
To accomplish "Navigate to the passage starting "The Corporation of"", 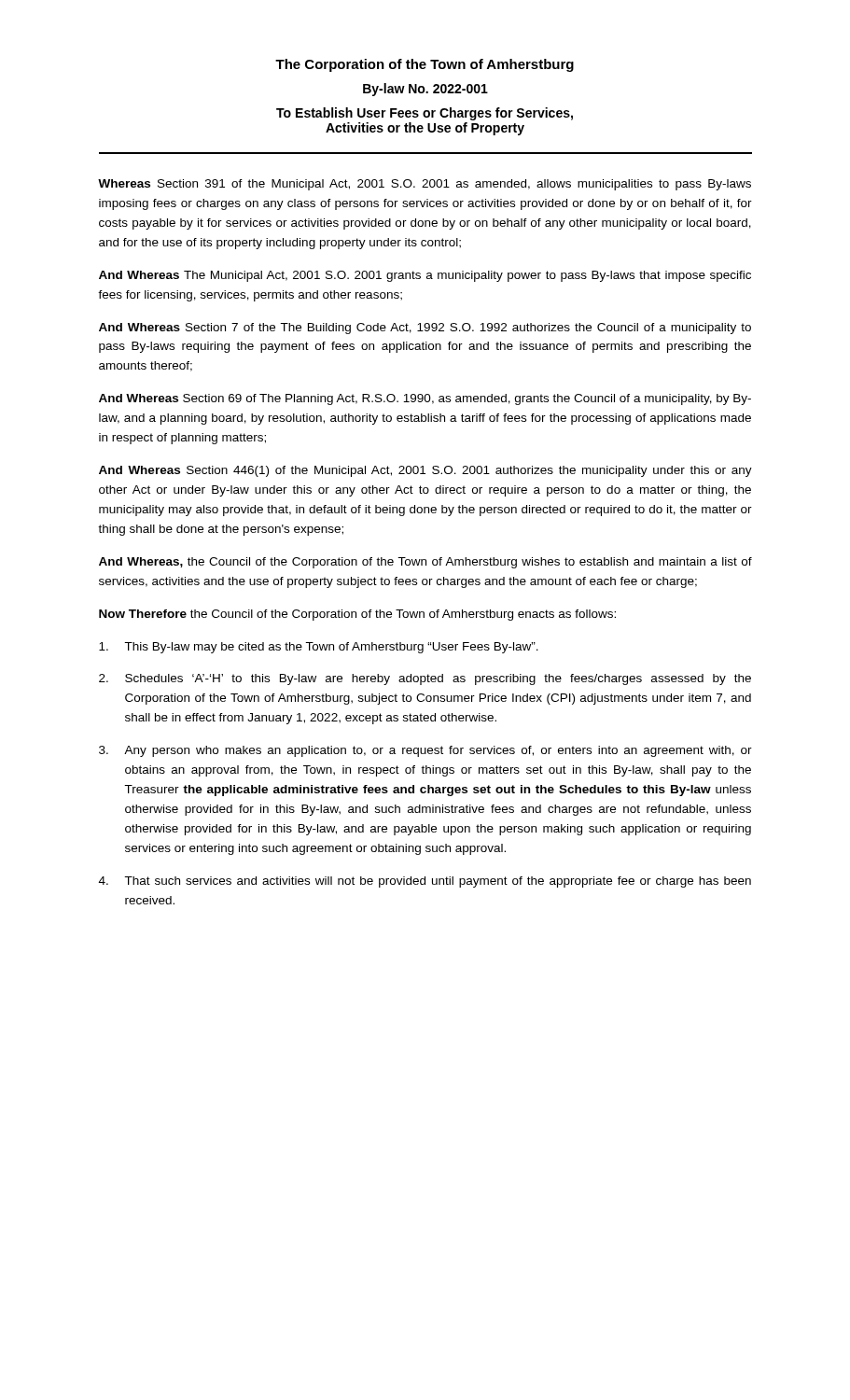I will click(425, 64).
